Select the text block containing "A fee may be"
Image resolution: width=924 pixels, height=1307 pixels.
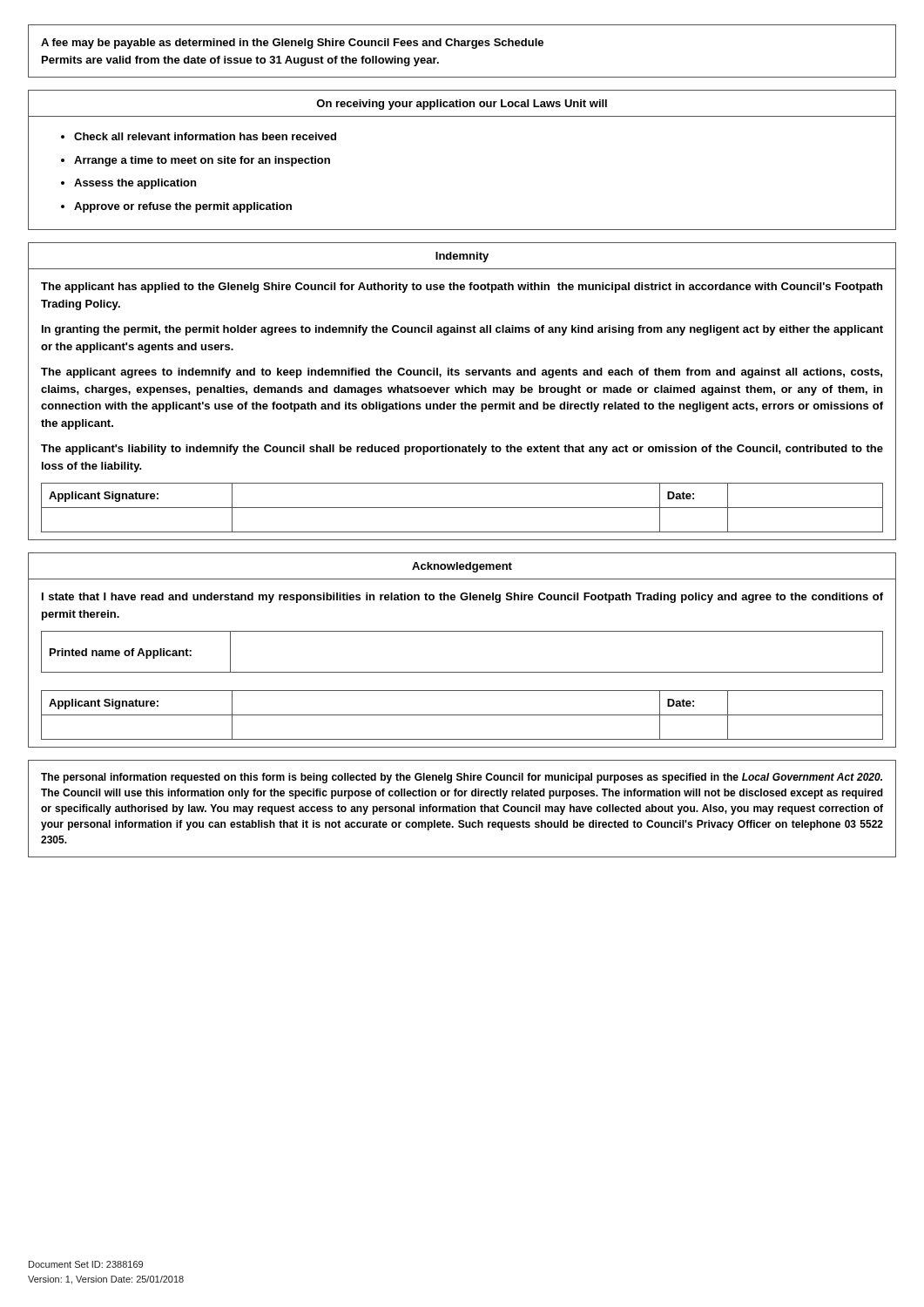[x=462, y=51]
